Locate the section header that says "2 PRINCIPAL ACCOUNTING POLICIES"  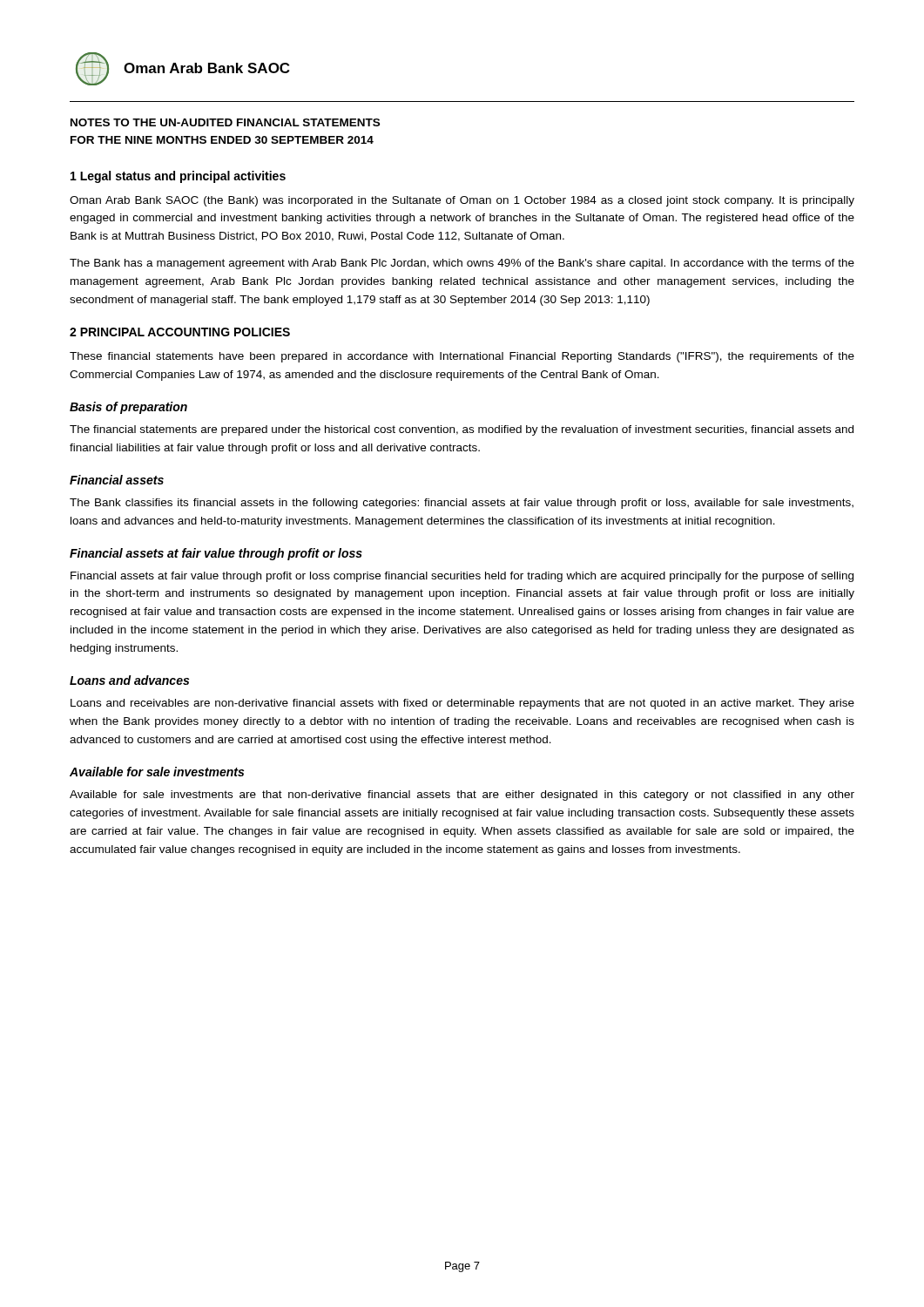pos(180,332)
